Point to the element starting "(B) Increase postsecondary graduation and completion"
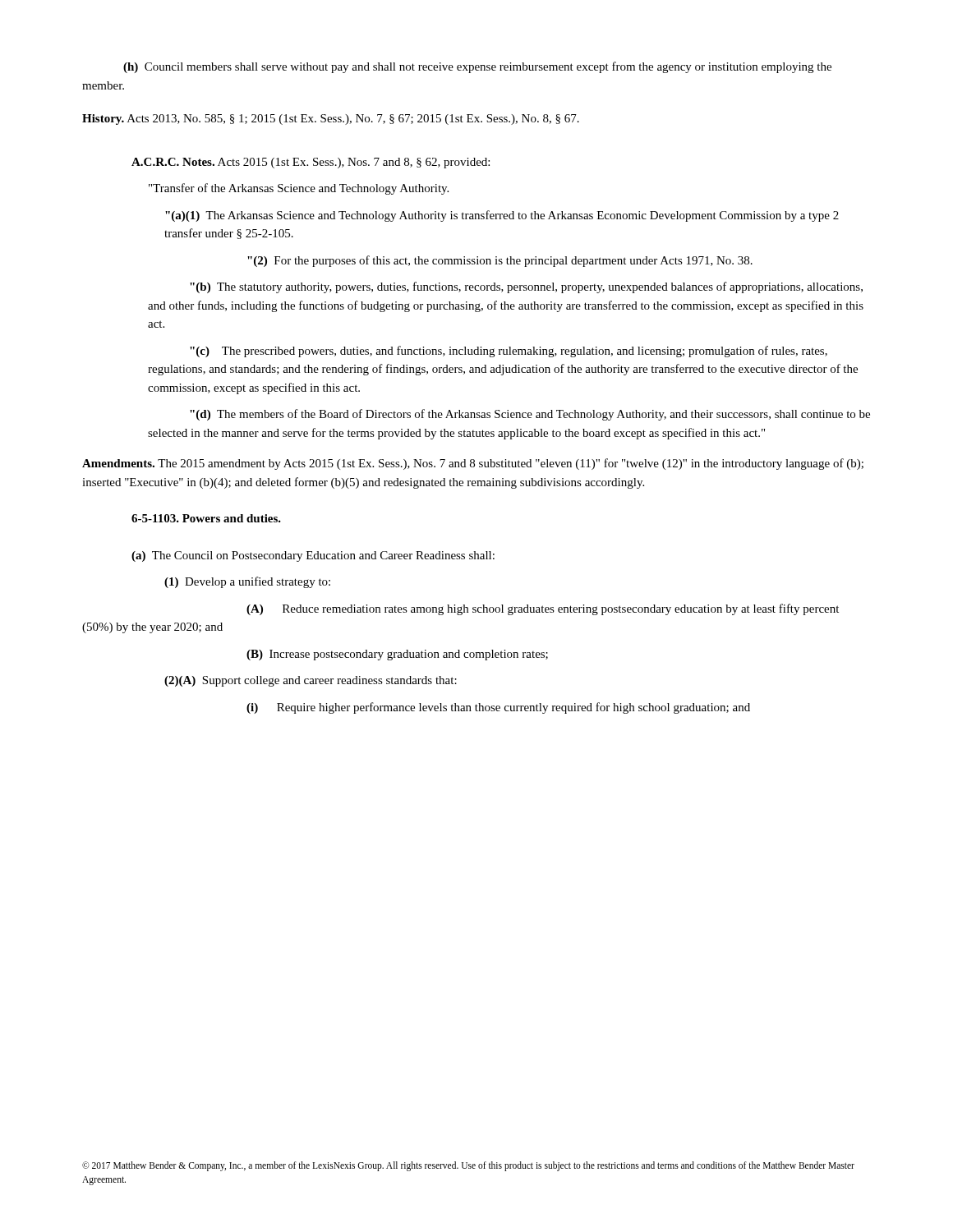The image size is (953, 1232). tap(559, 654)
